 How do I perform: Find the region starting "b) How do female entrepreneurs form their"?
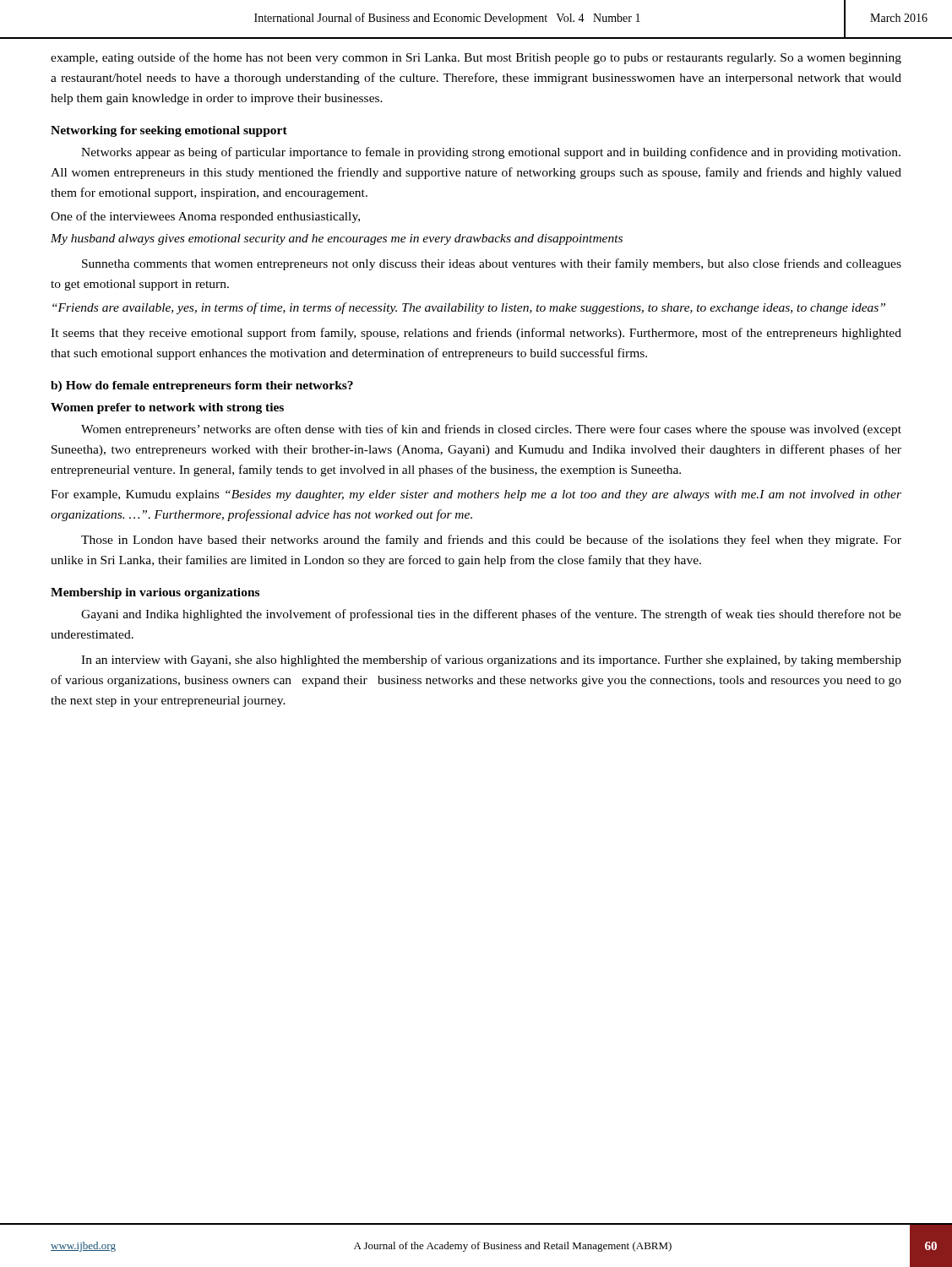[x=202, y=386]
